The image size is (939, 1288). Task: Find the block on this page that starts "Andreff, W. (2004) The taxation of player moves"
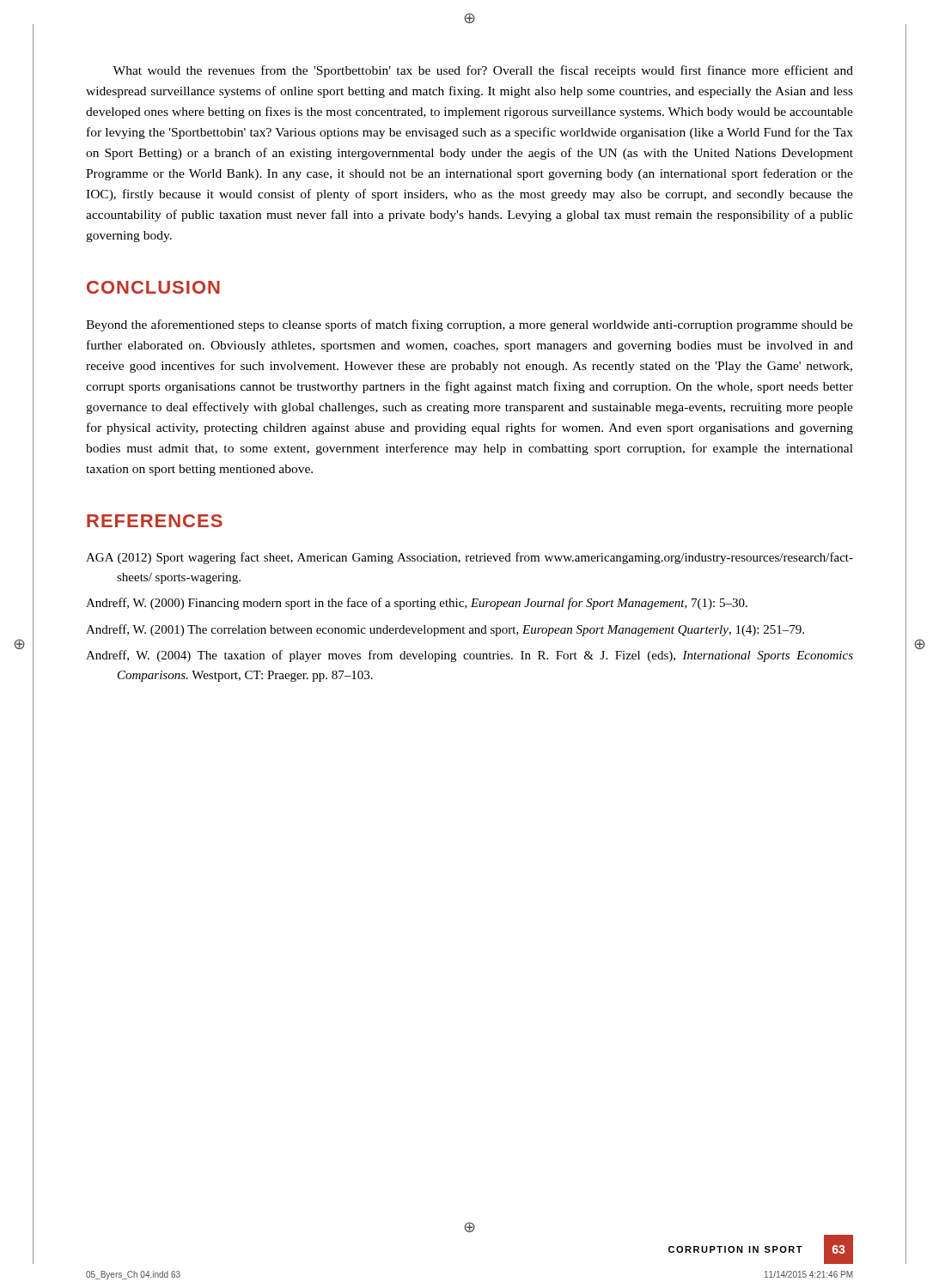[x=470, y=665]
